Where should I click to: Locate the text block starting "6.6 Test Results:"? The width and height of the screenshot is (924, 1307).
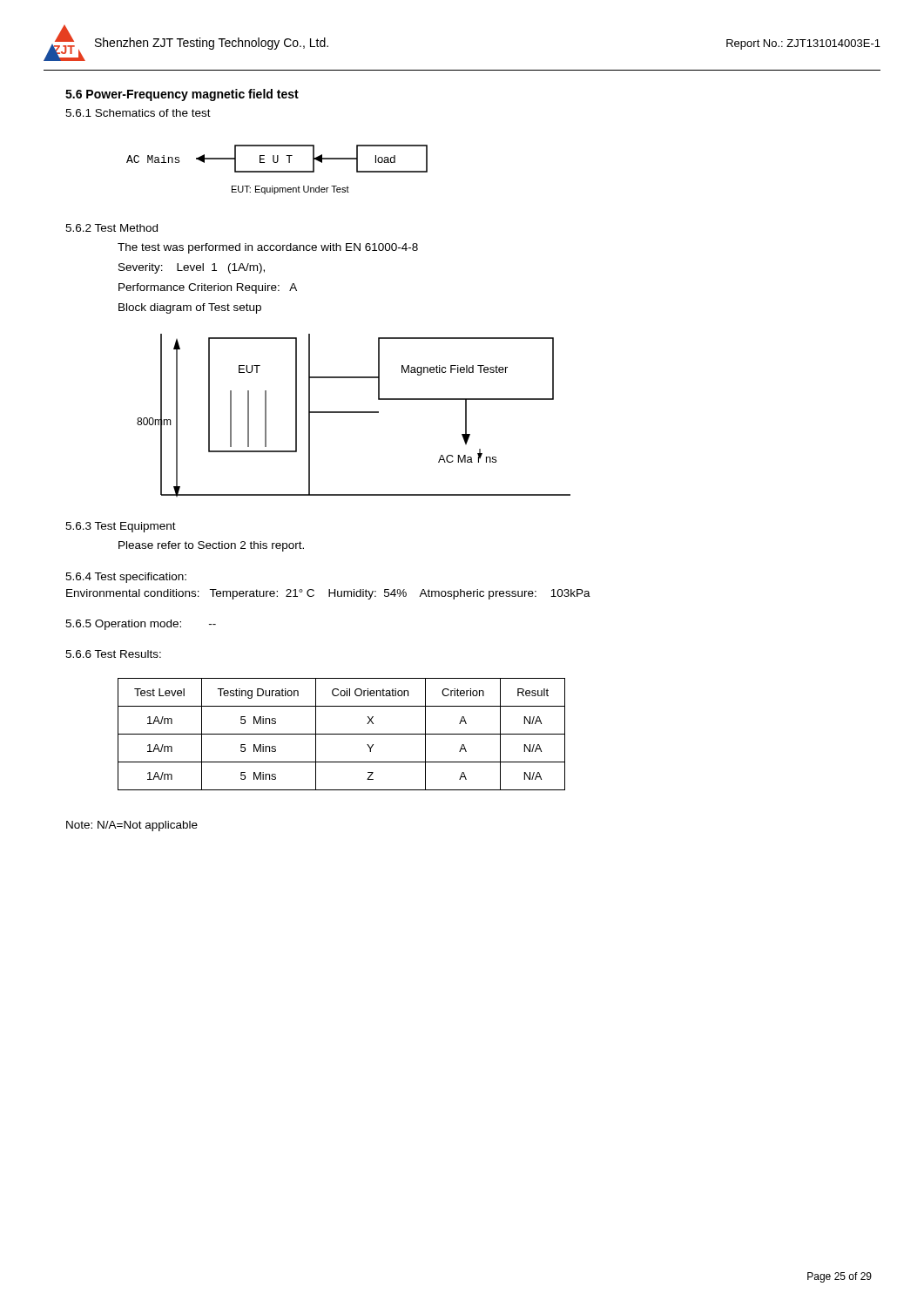[114, 654]
